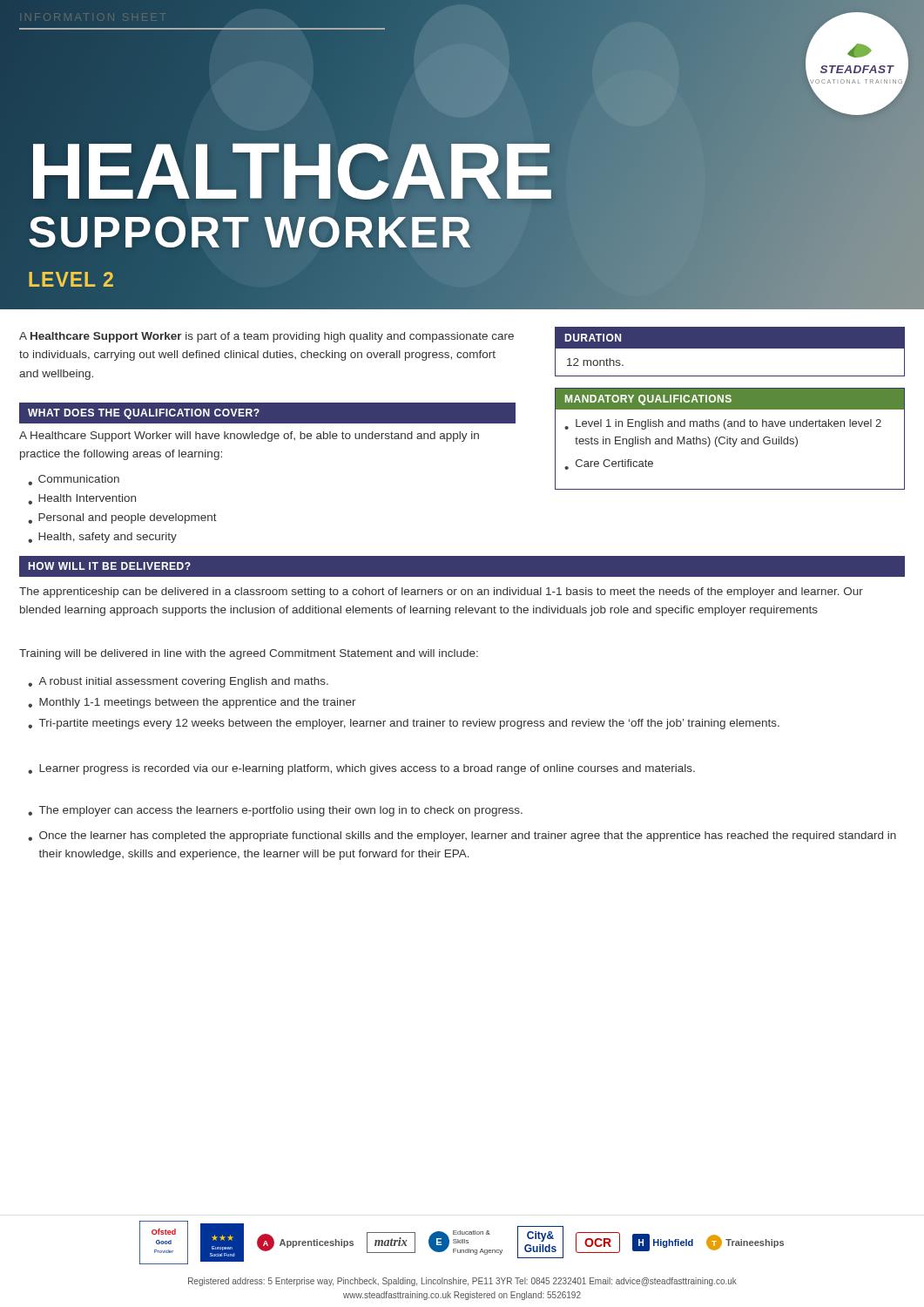924x1307 pixels.
Task: Click on the list item that reads "• A robust initial"
Action: coord(178,684)
